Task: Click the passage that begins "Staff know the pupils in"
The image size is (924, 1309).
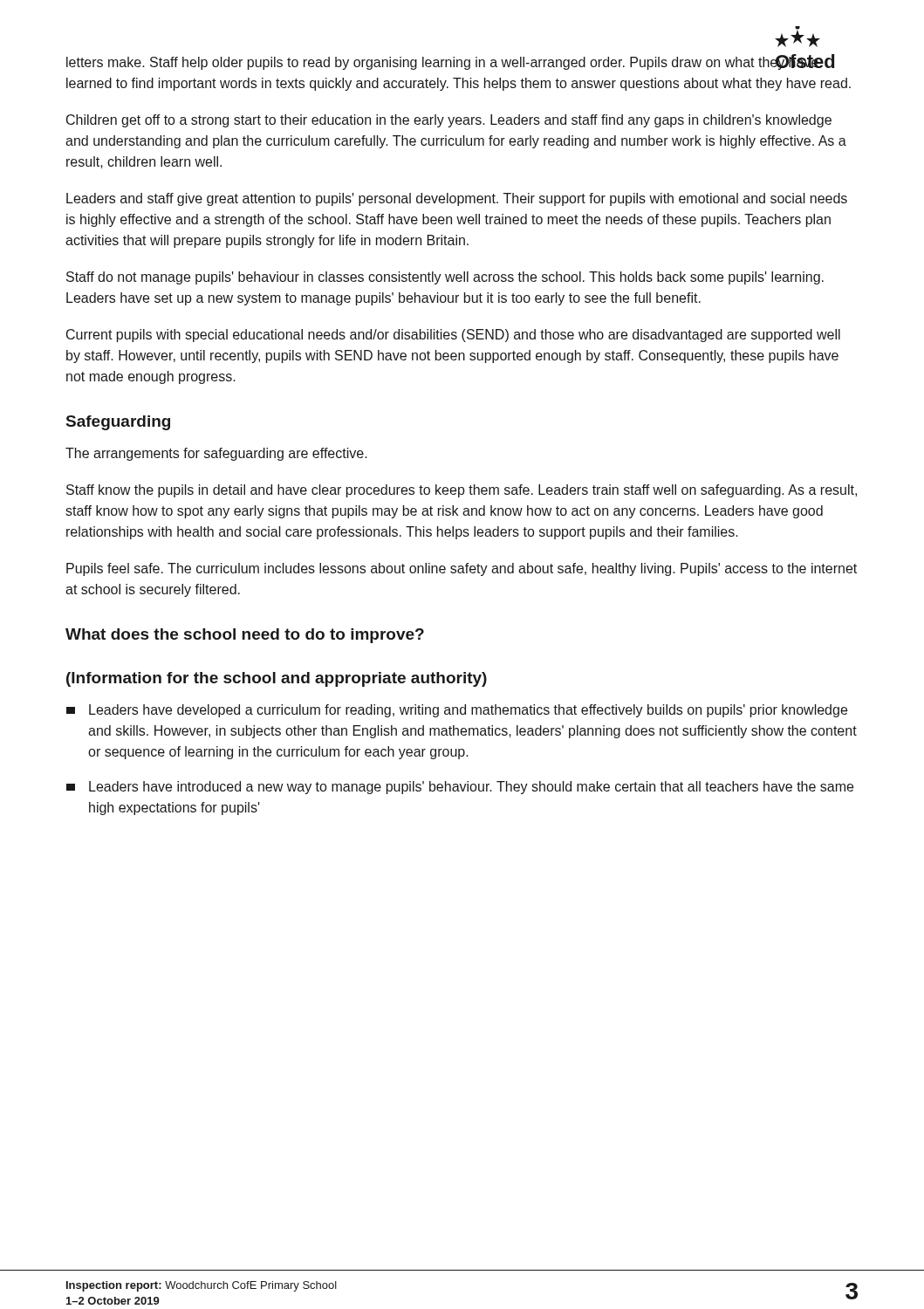Action: point(462,511)
